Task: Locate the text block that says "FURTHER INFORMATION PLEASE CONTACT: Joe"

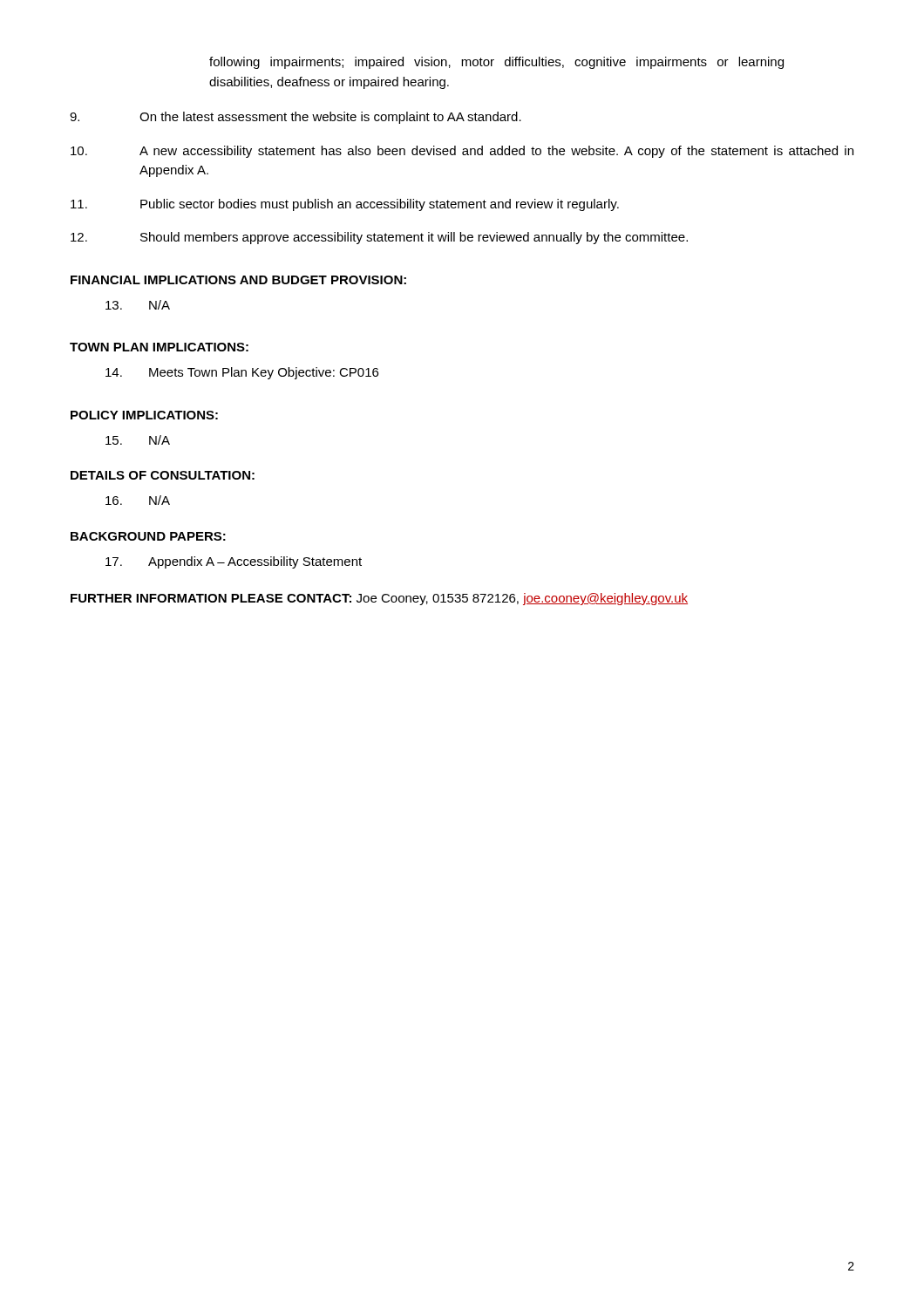Action: (379, 598)
